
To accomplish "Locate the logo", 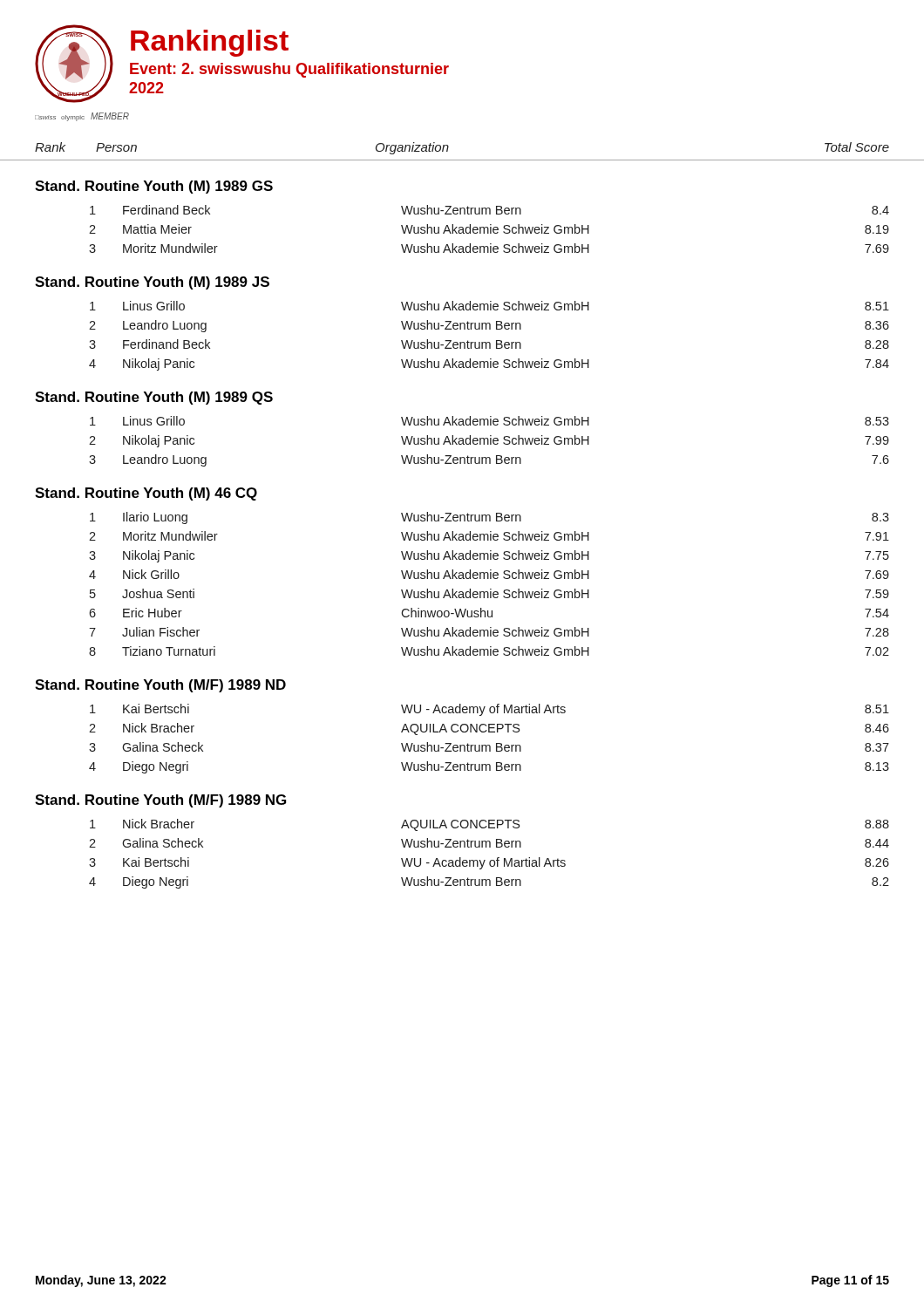I will 74,64.
